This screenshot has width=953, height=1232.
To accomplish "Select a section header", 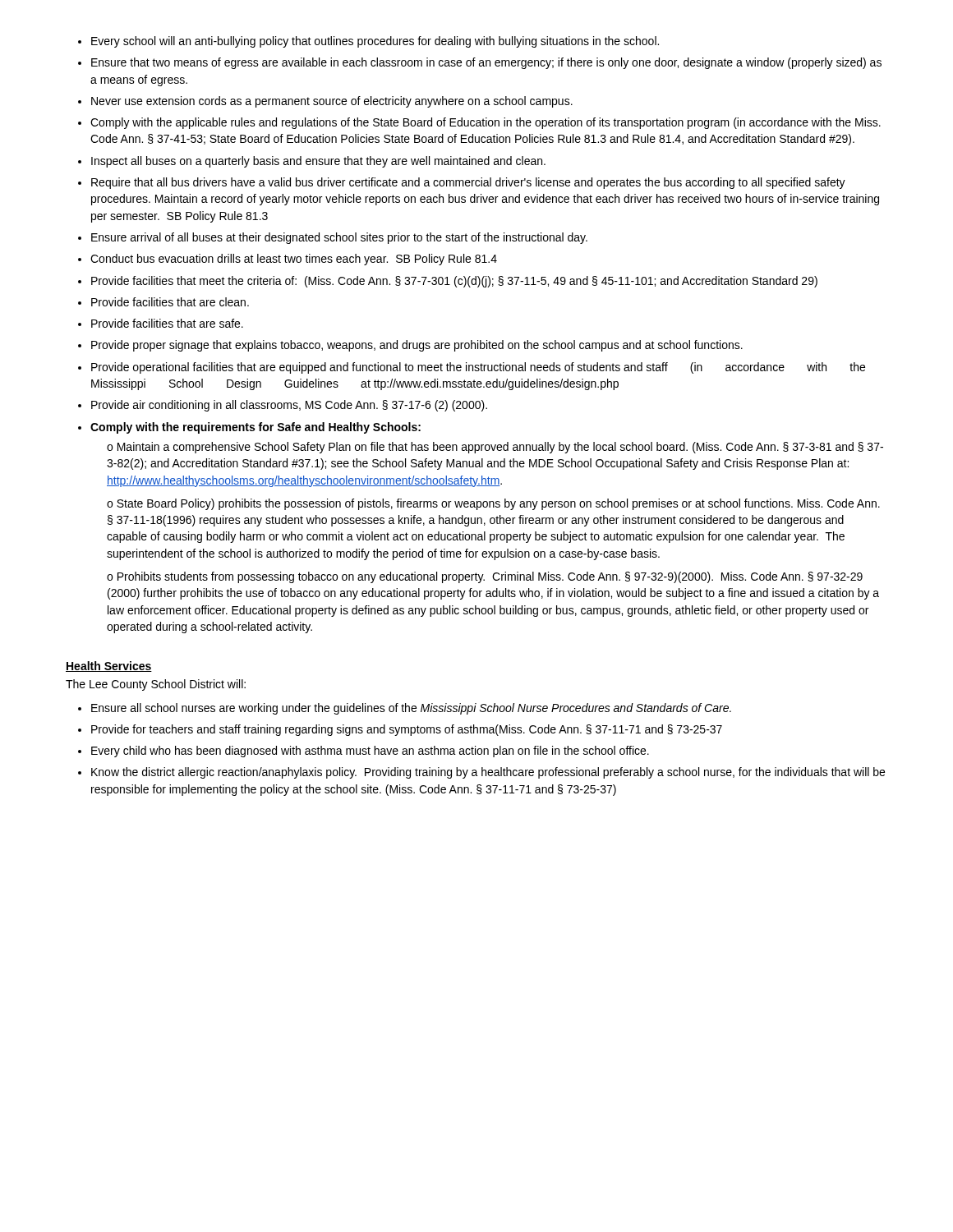I will click(x=109, y=666).
